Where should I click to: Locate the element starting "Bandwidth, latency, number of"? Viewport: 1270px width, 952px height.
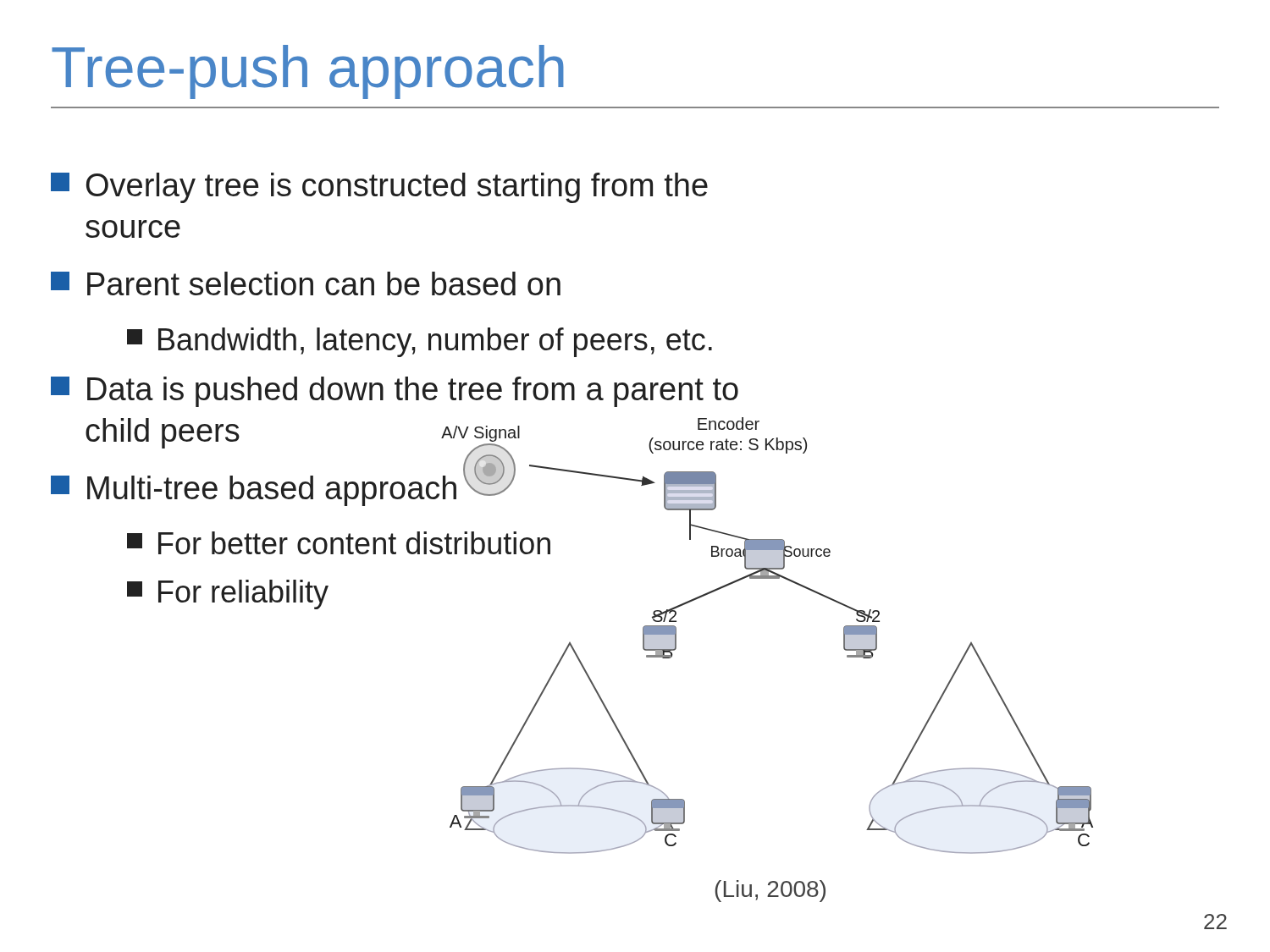(x=436, y=341)
